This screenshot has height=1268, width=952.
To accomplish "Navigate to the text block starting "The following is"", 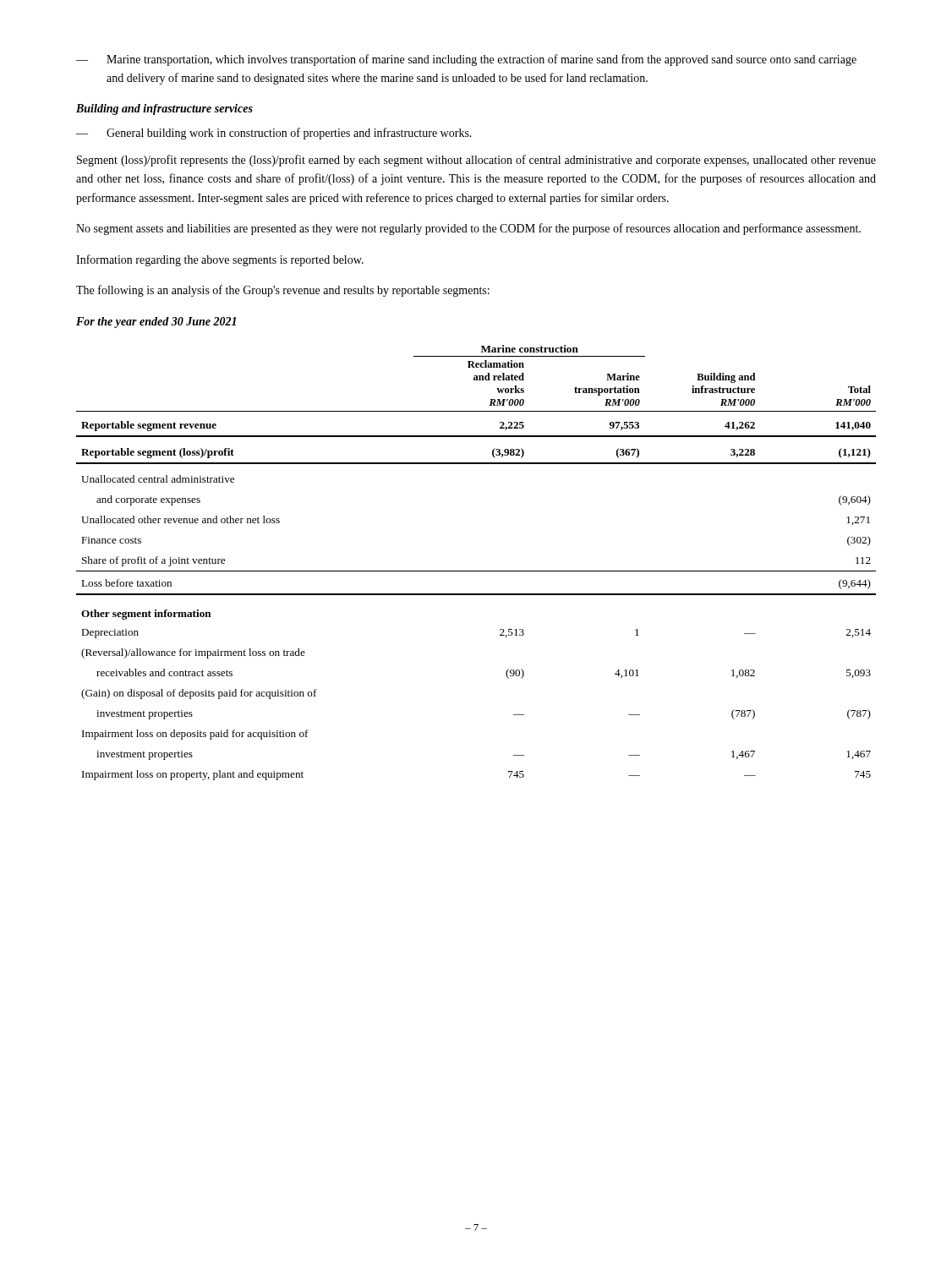I will click(x=283, y=290).
